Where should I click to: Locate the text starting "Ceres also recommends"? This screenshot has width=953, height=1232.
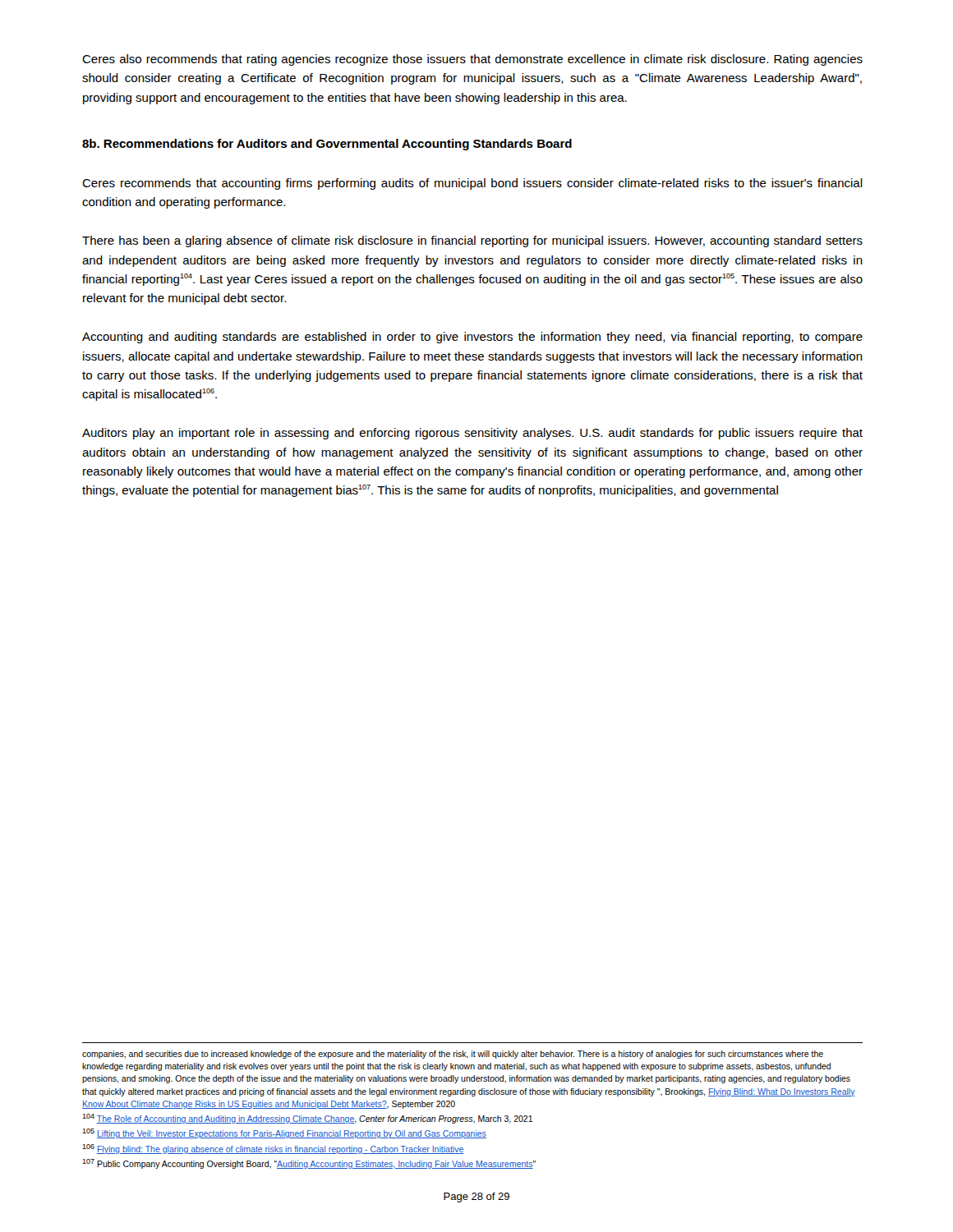(x=472, y=78)
